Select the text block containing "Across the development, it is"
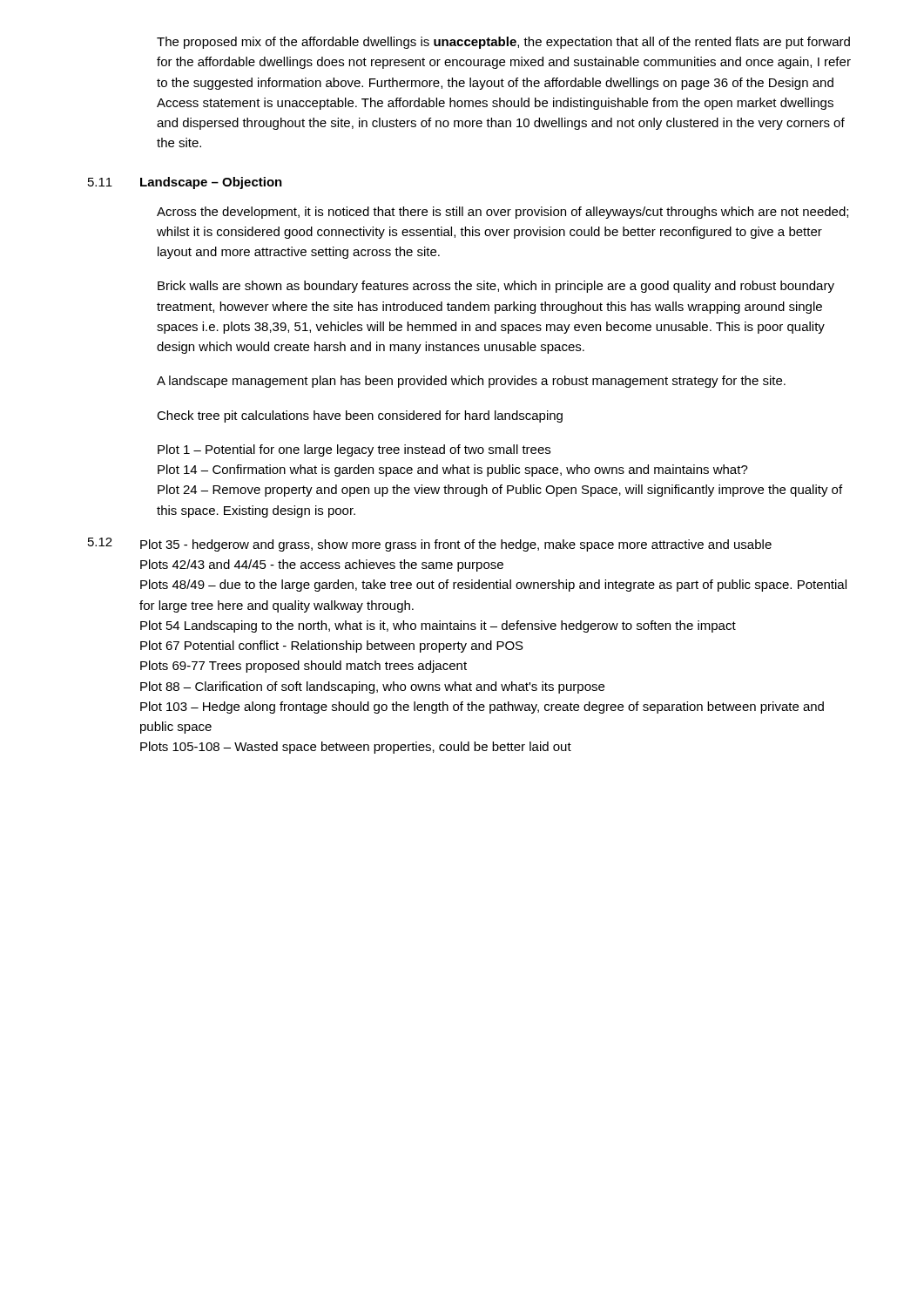This screenshot has width=924, height=1307. tap(503, 231)
